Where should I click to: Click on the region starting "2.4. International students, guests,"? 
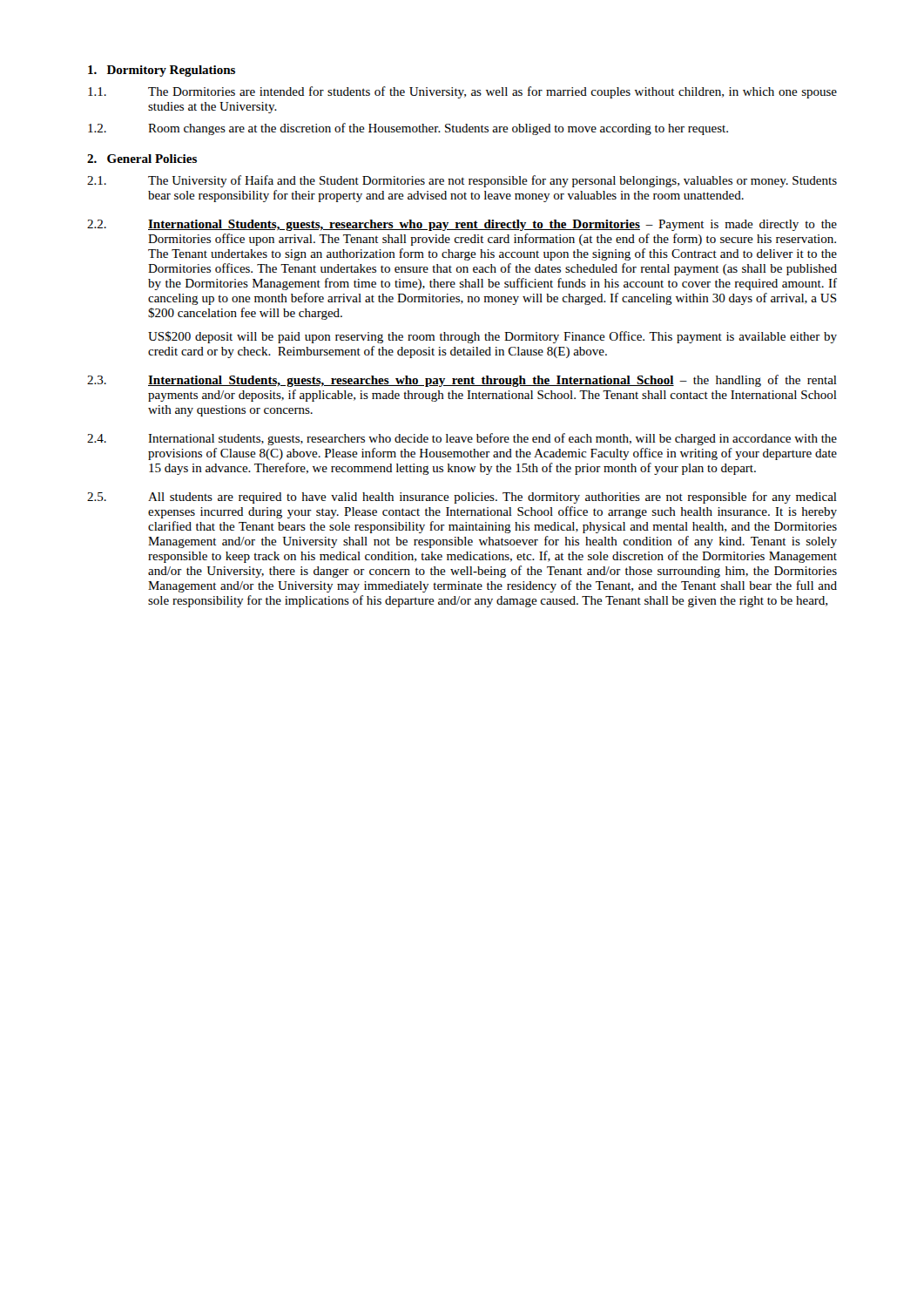[462, 454]
